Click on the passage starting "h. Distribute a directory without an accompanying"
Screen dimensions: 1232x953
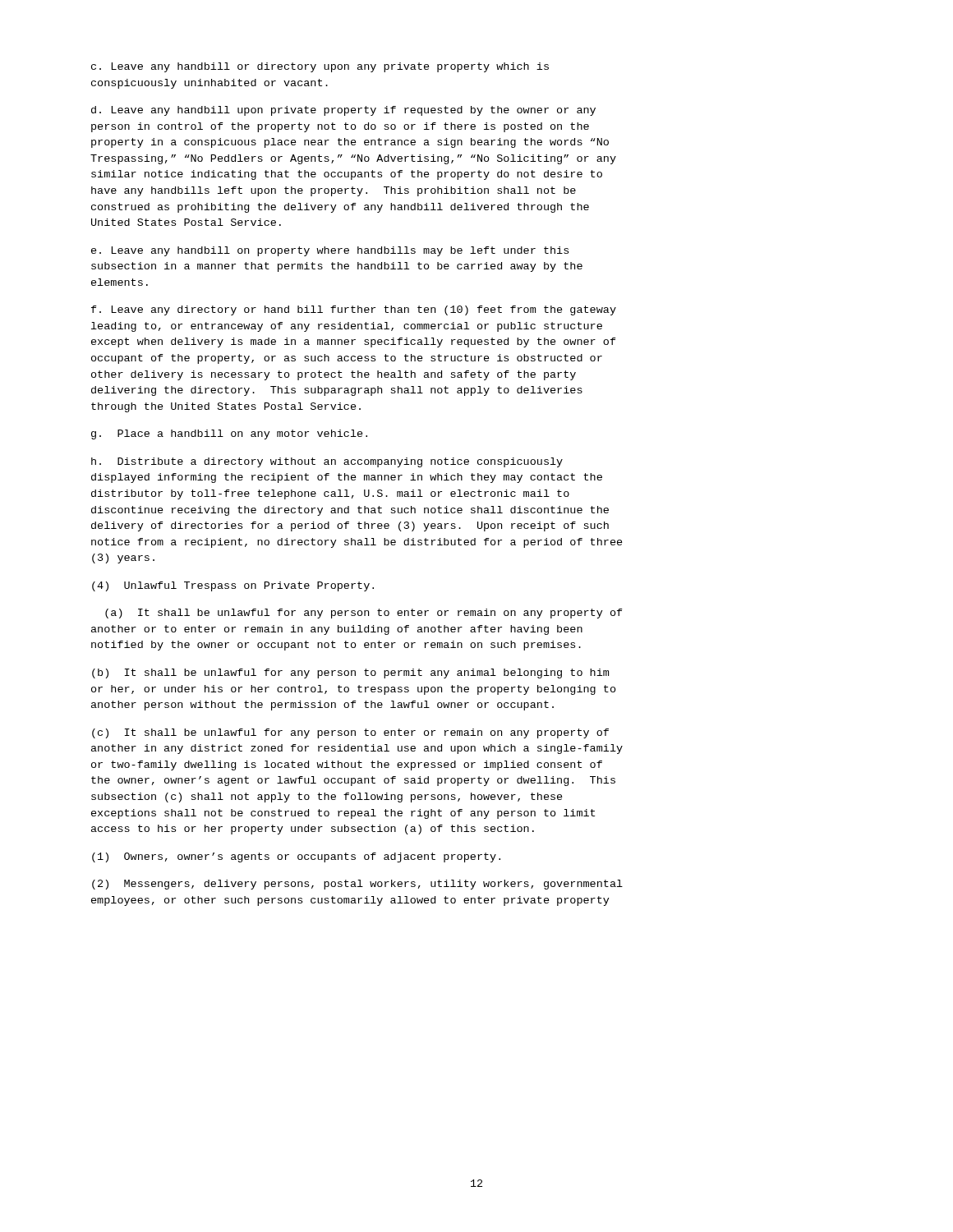[x=357, y=510]
